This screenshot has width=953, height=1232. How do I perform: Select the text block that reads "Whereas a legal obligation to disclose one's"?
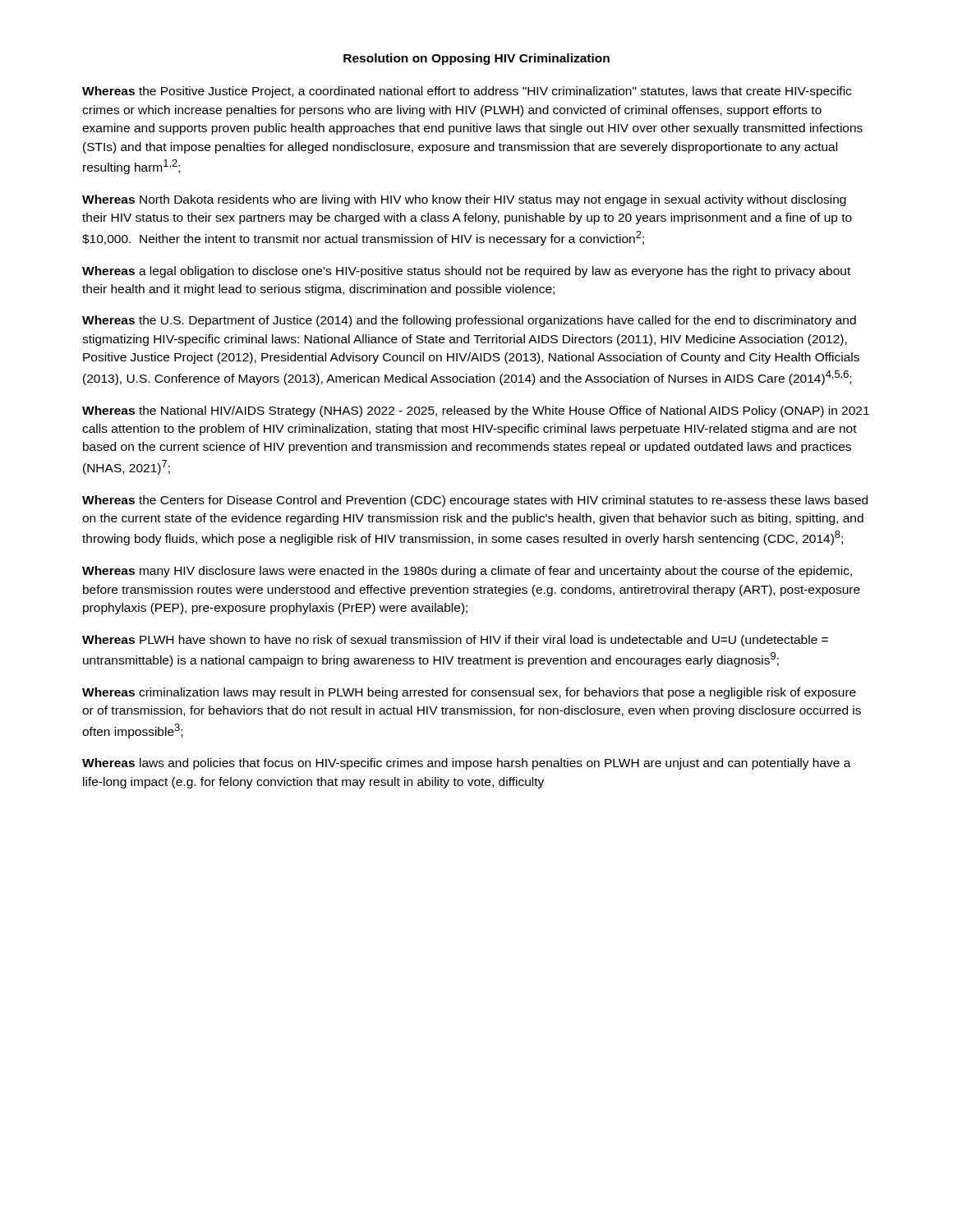[466, 279]
